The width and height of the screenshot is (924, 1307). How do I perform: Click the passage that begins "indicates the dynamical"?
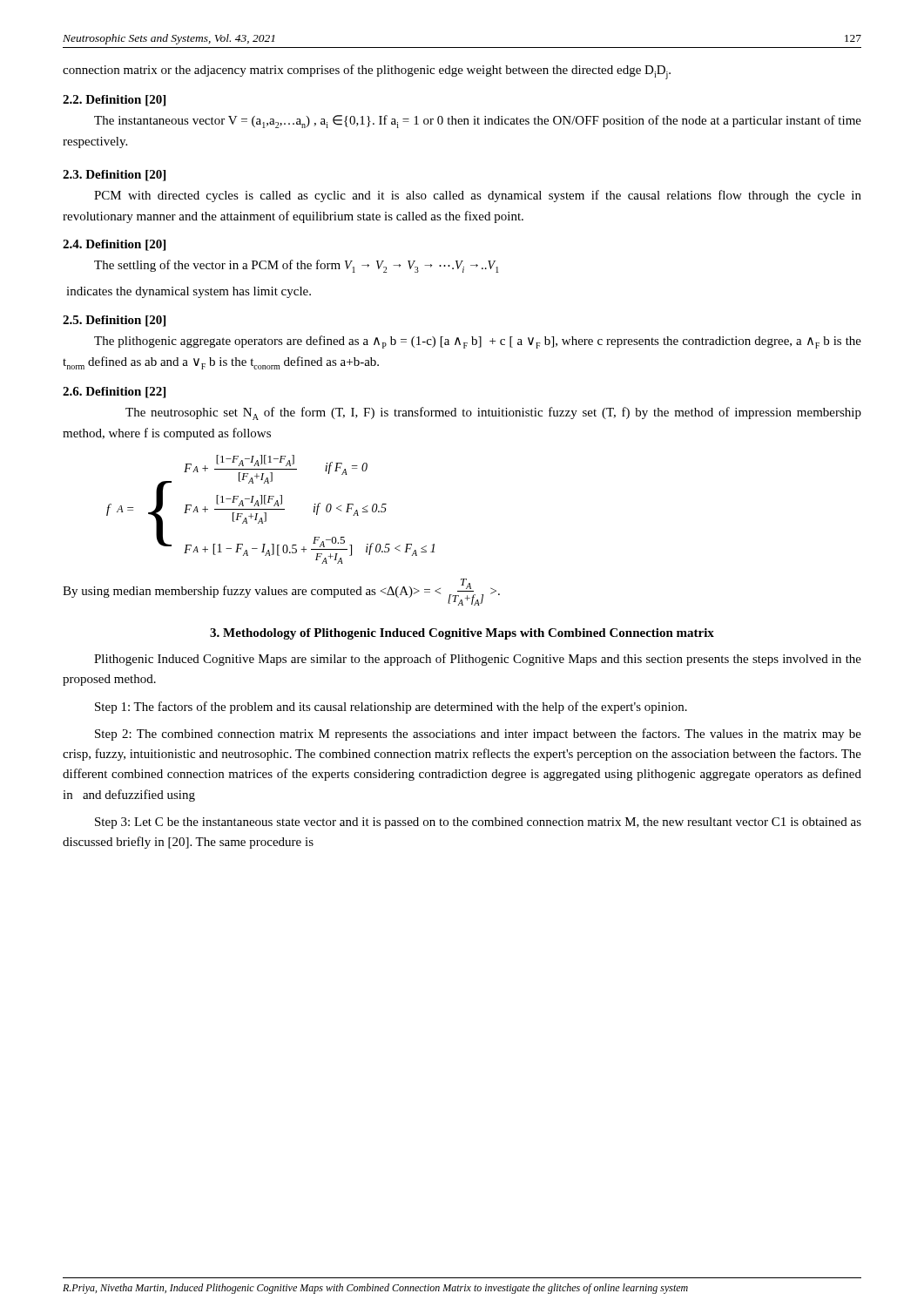coord(189,291)
